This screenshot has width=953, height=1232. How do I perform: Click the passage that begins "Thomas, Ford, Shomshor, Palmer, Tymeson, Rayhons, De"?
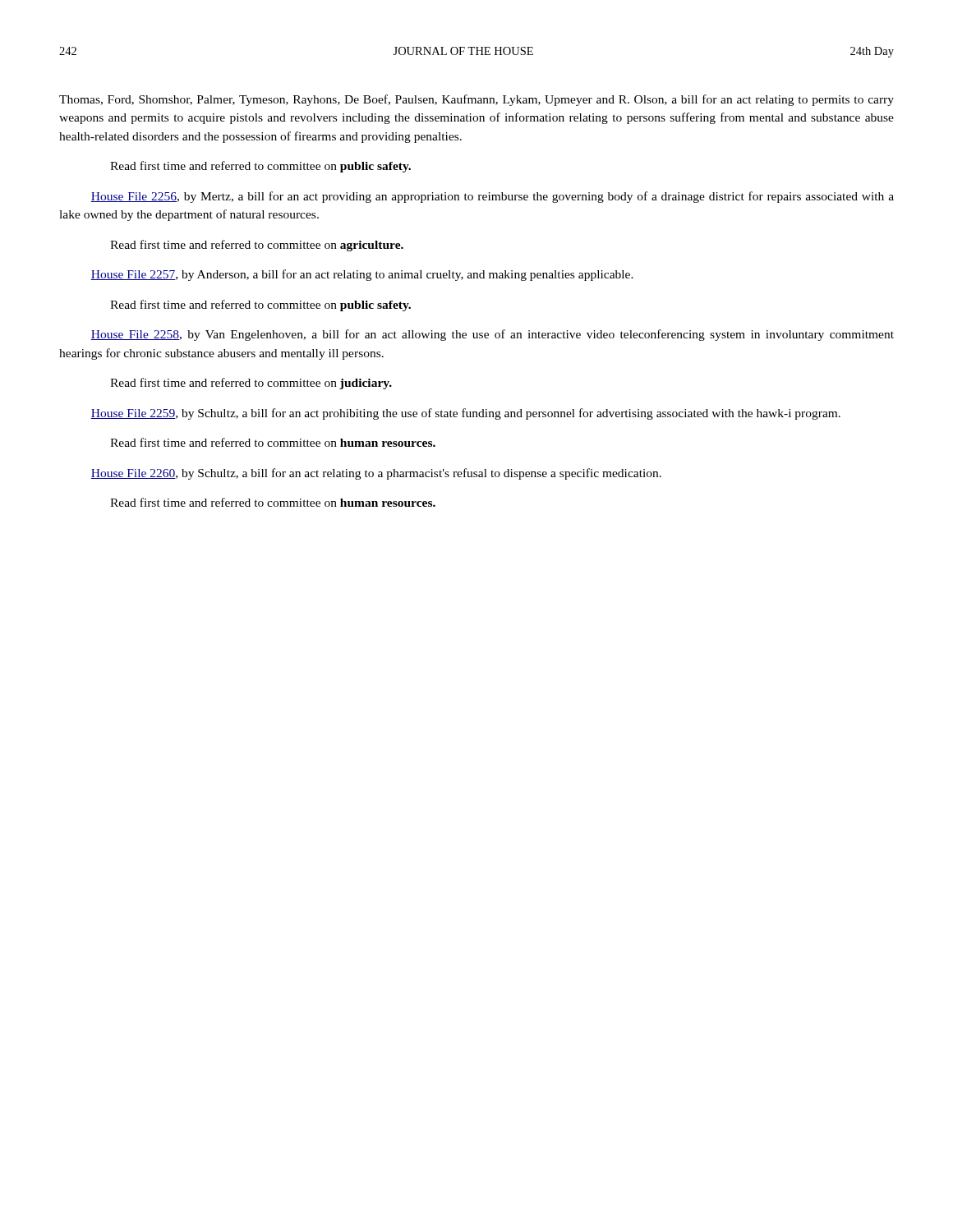(476, 117)
